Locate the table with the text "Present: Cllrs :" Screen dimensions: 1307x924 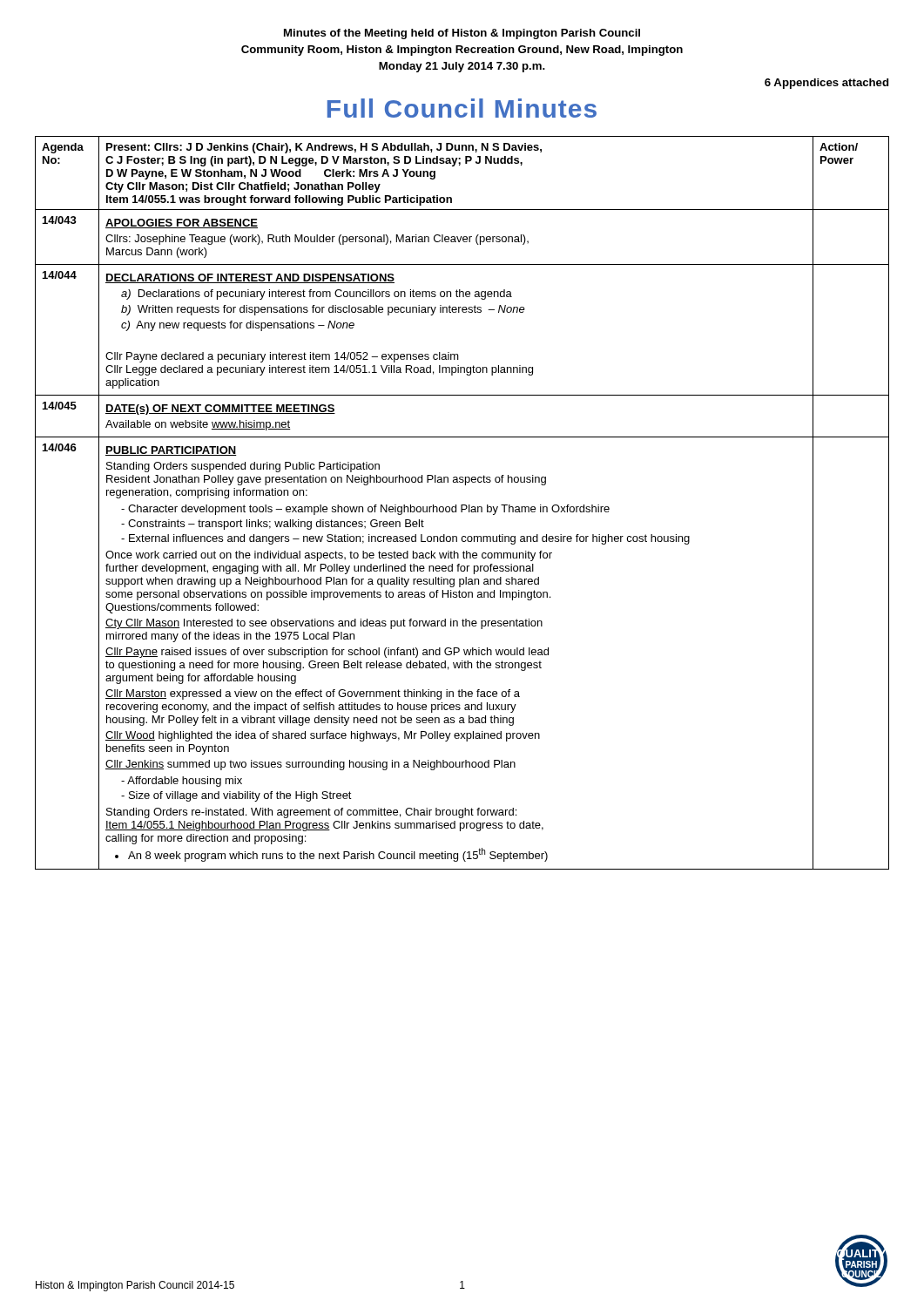tap(462, 503)
